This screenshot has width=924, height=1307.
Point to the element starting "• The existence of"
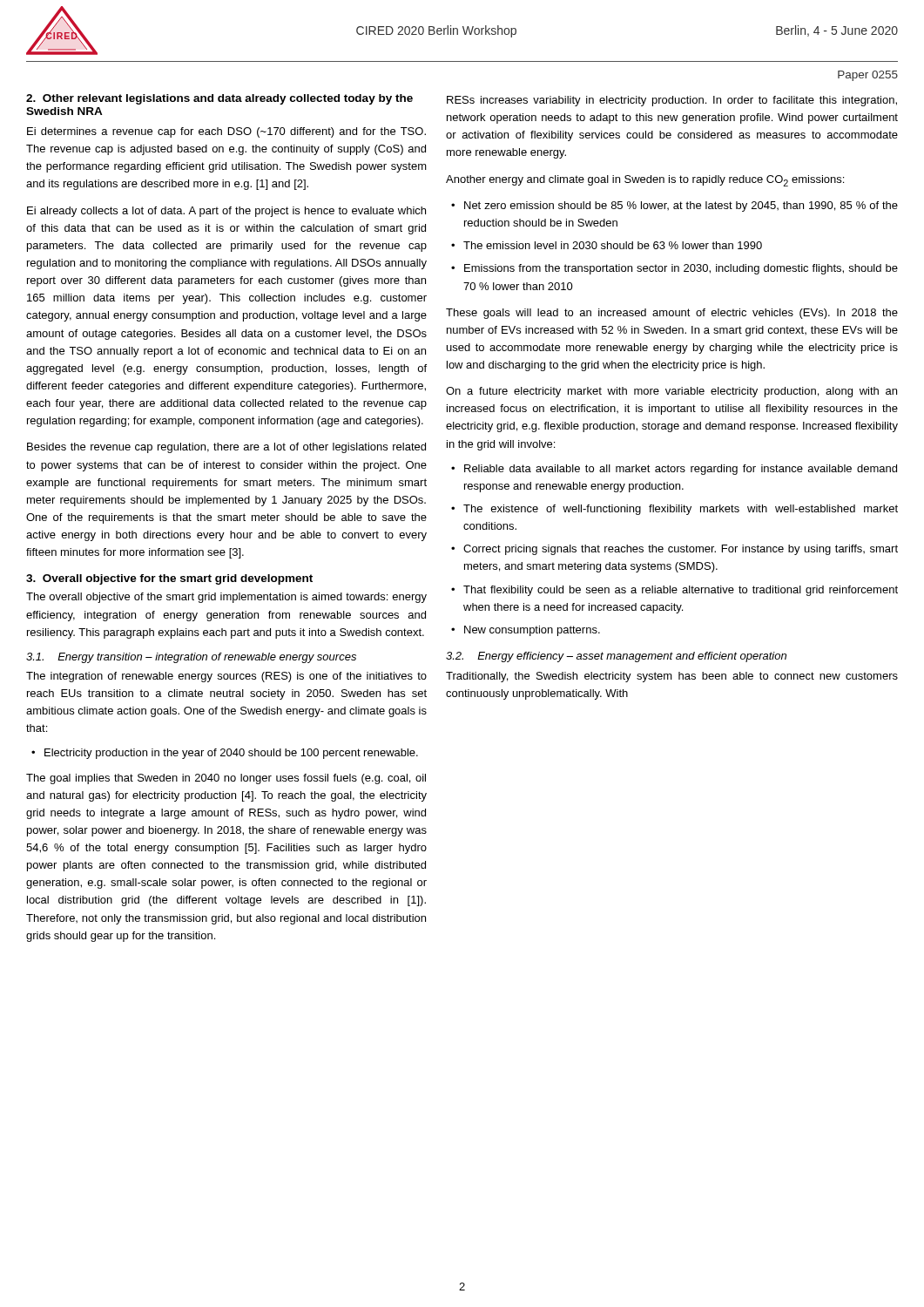(x=674, y=516)
